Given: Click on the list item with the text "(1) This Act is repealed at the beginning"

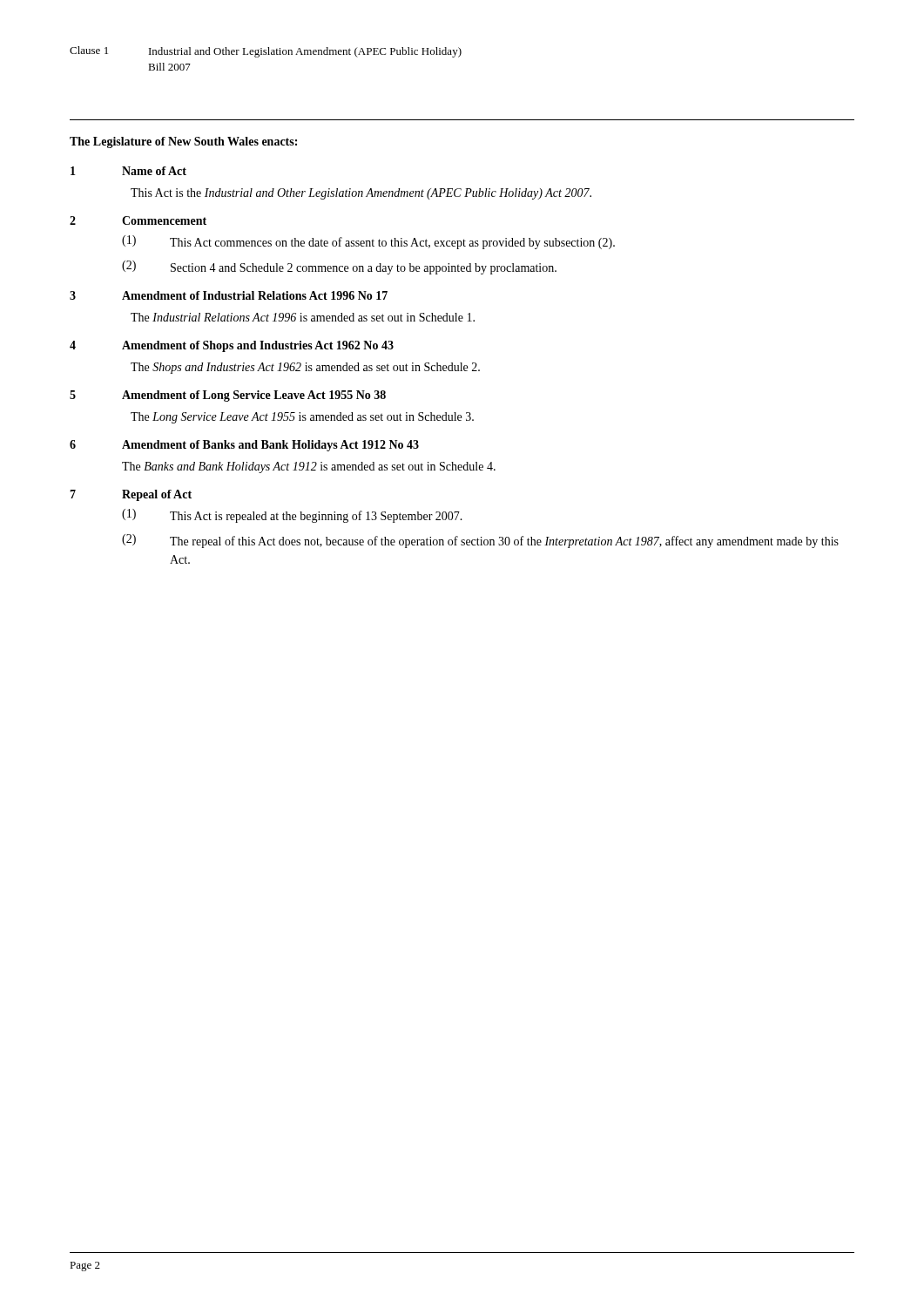Looking at the screenshot, I should (x=292, y=516).
